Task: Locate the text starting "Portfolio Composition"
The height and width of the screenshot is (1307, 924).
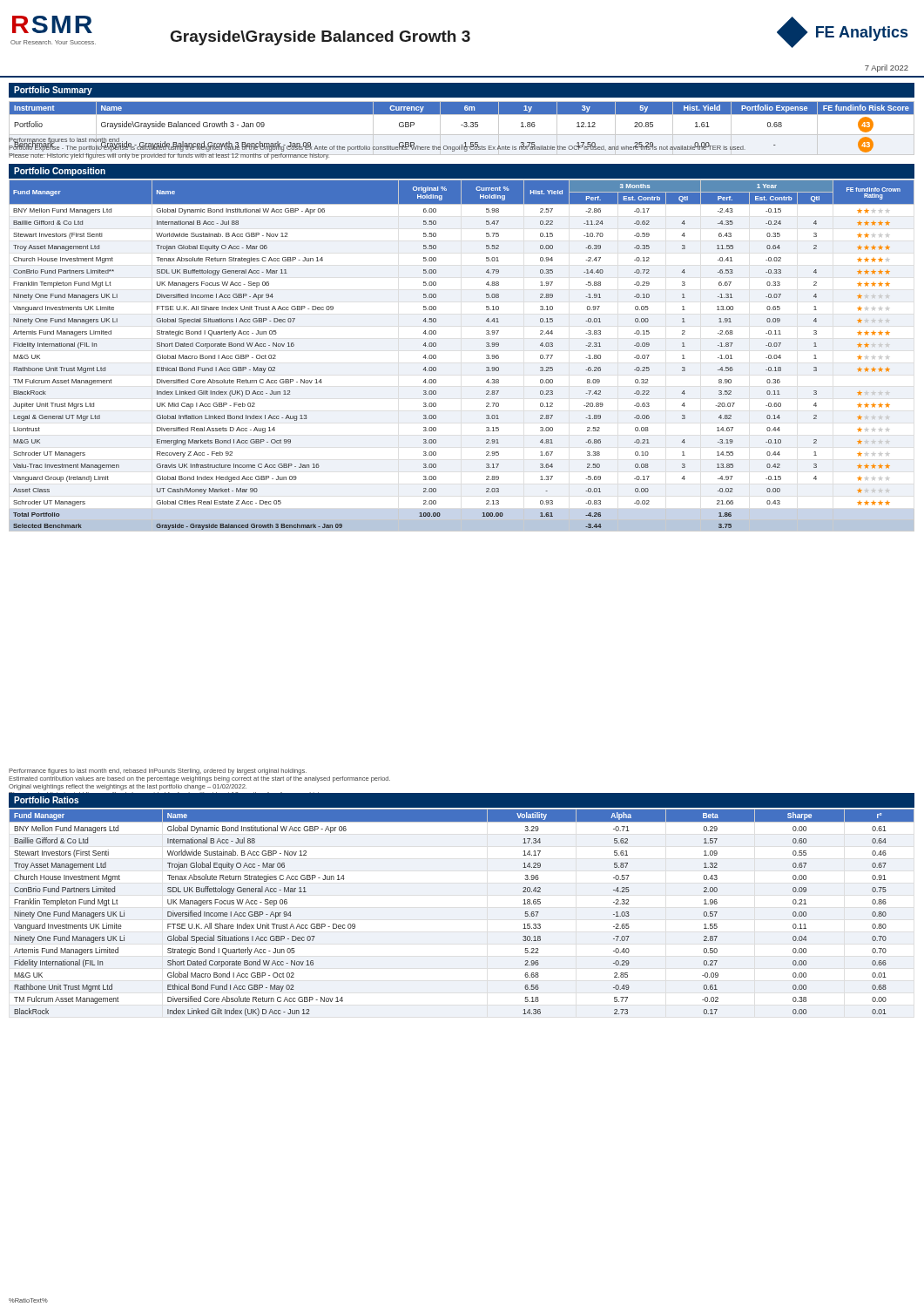Action: coord(462,171)
